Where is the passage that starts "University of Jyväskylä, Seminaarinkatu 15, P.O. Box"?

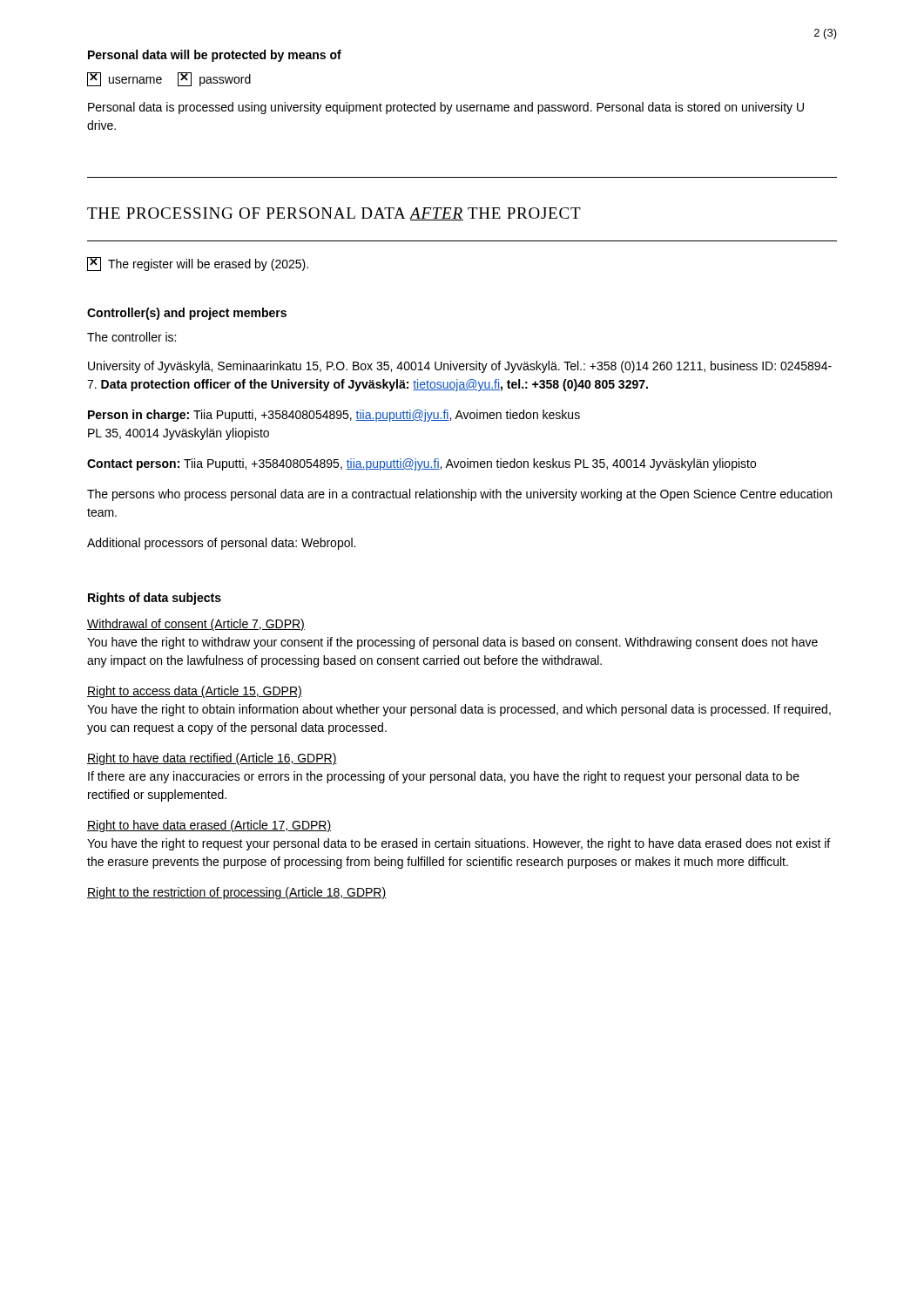pyautogui.click(x=459, y=375)
